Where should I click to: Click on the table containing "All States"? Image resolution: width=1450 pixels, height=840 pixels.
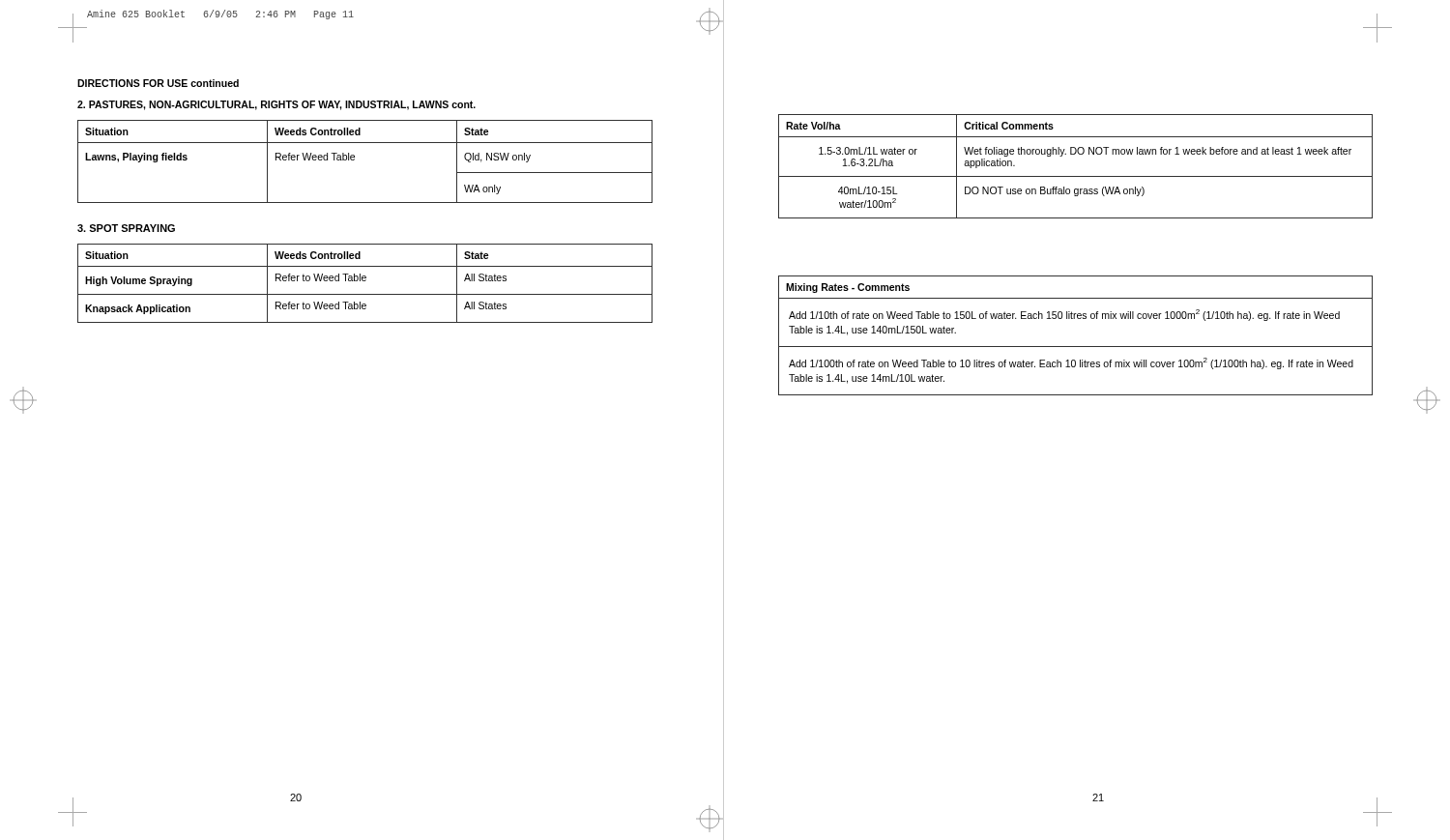365,283
